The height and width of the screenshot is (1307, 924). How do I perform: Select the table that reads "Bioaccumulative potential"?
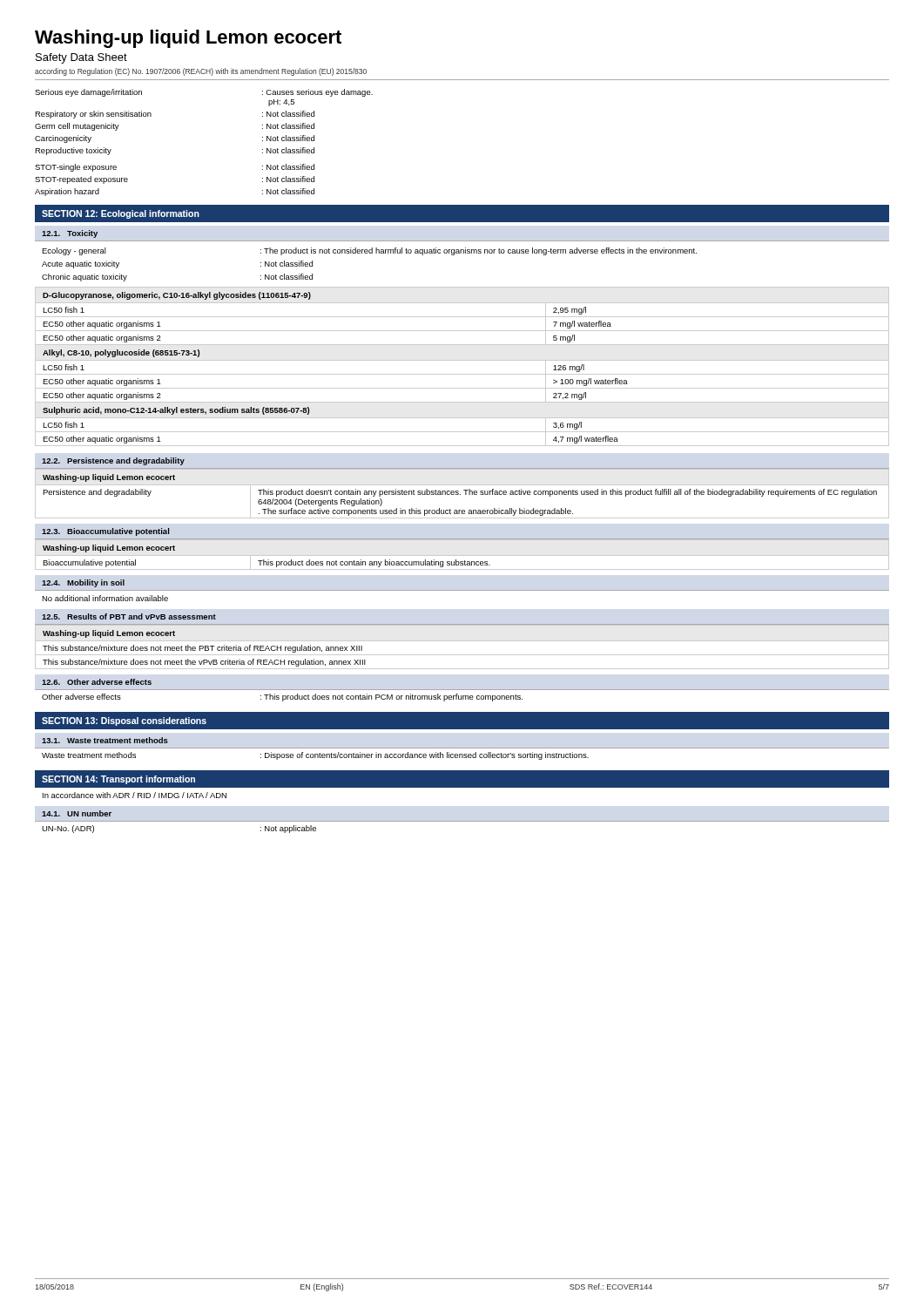462,555
